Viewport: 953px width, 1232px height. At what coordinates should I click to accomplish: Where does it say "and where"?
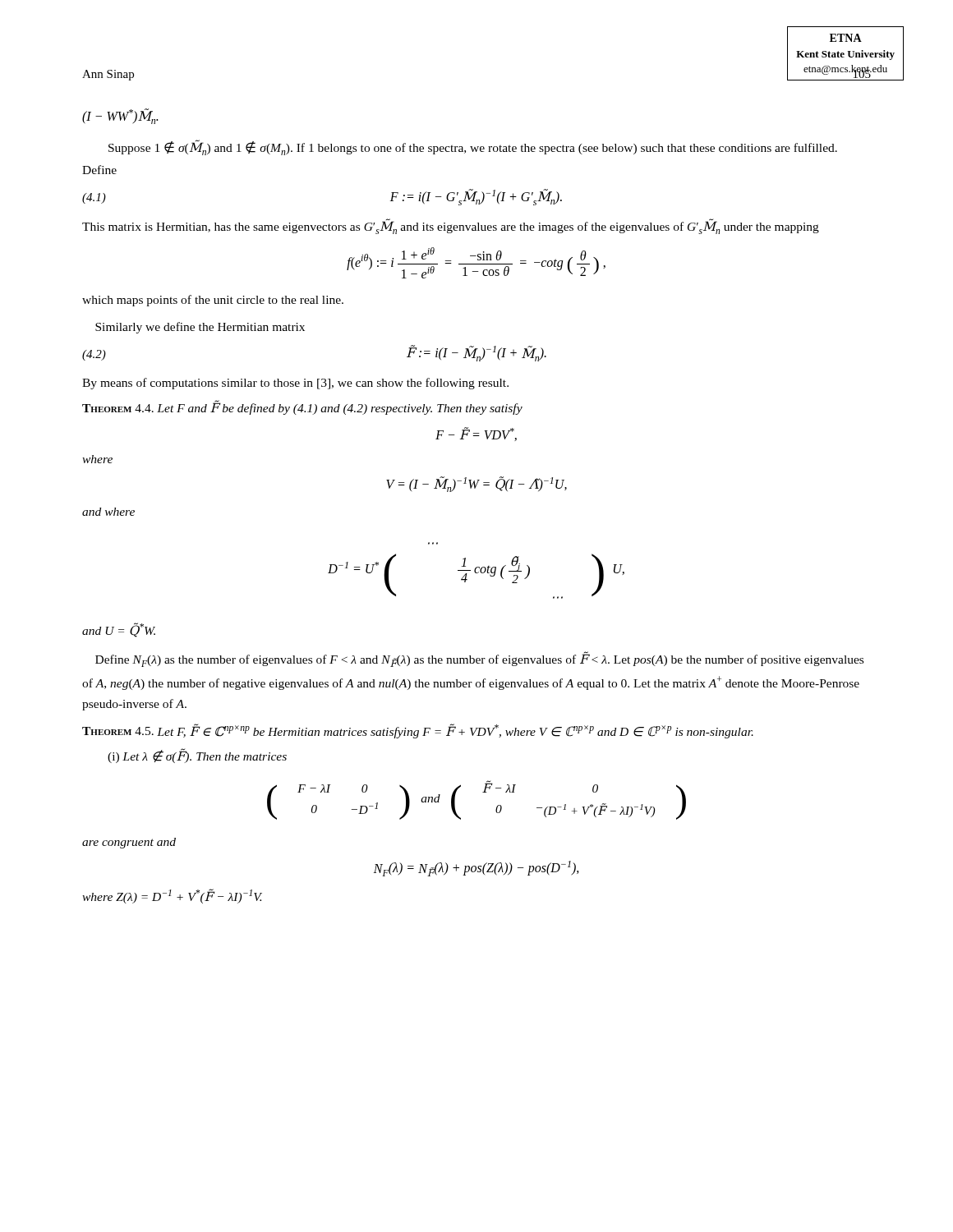(109, 511)
